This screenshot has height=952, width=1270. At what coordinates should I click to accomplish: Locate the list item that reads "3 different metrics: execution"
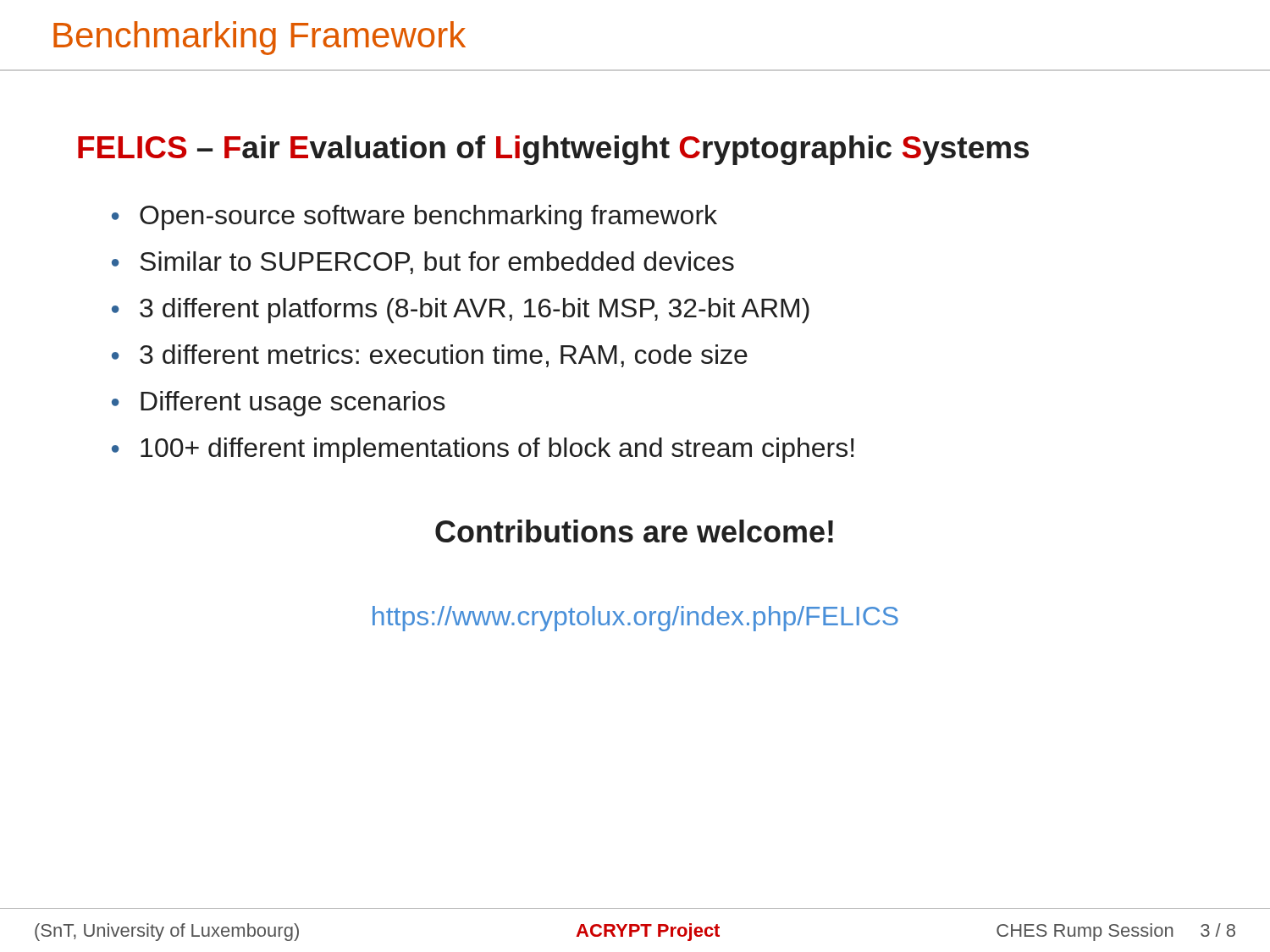click(444, 355)
